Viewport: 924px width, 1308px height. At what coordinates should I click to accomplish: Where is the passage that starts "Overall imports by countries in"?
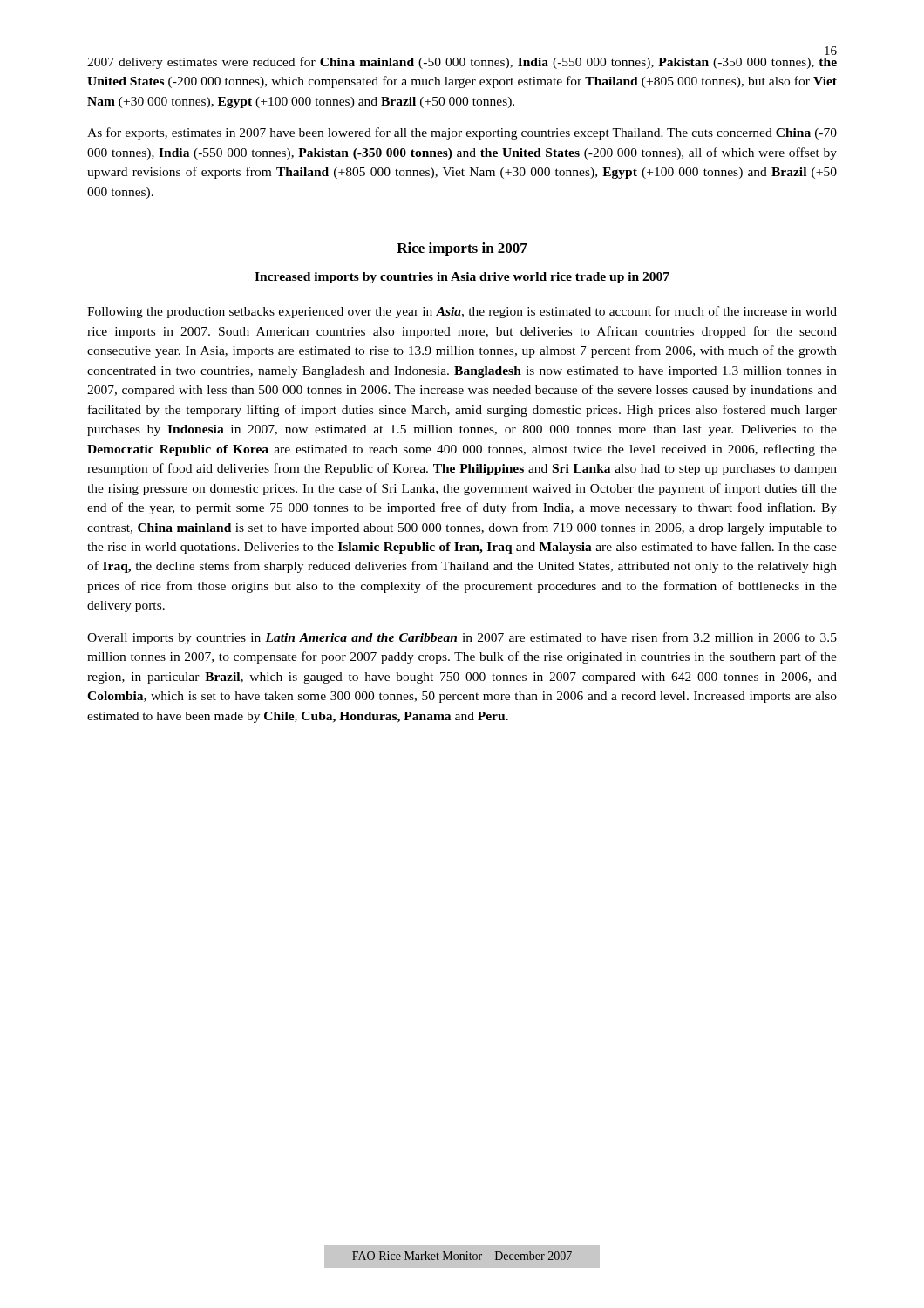[462, 677]
